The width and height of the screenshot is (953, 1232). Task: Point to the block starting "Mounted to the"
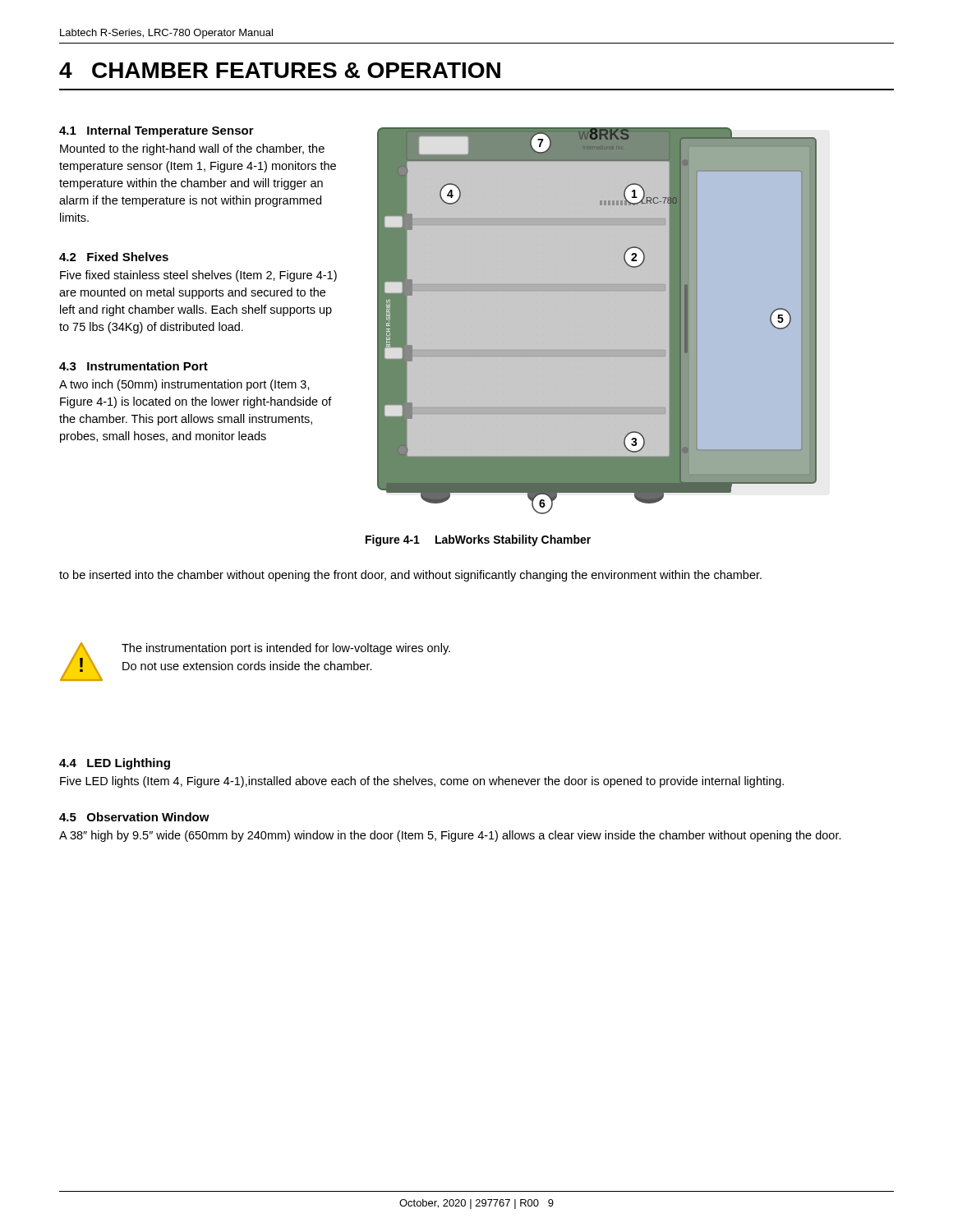[x=198, y=183]
